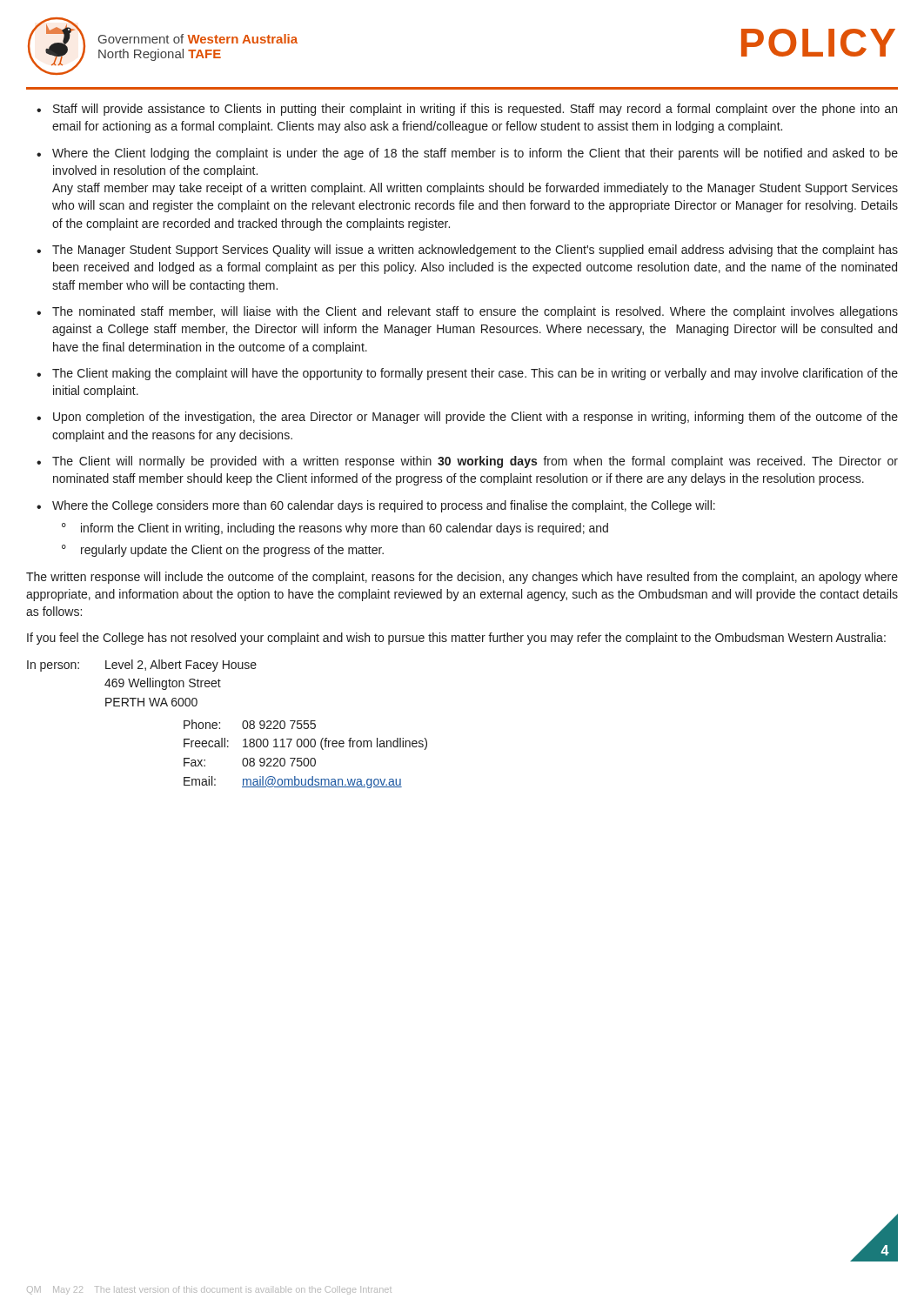Viewport: 924px width, 1305px height.
Task: Navigate to the text starting "The Client making the complaint will have the"
Action: (475, 382)
